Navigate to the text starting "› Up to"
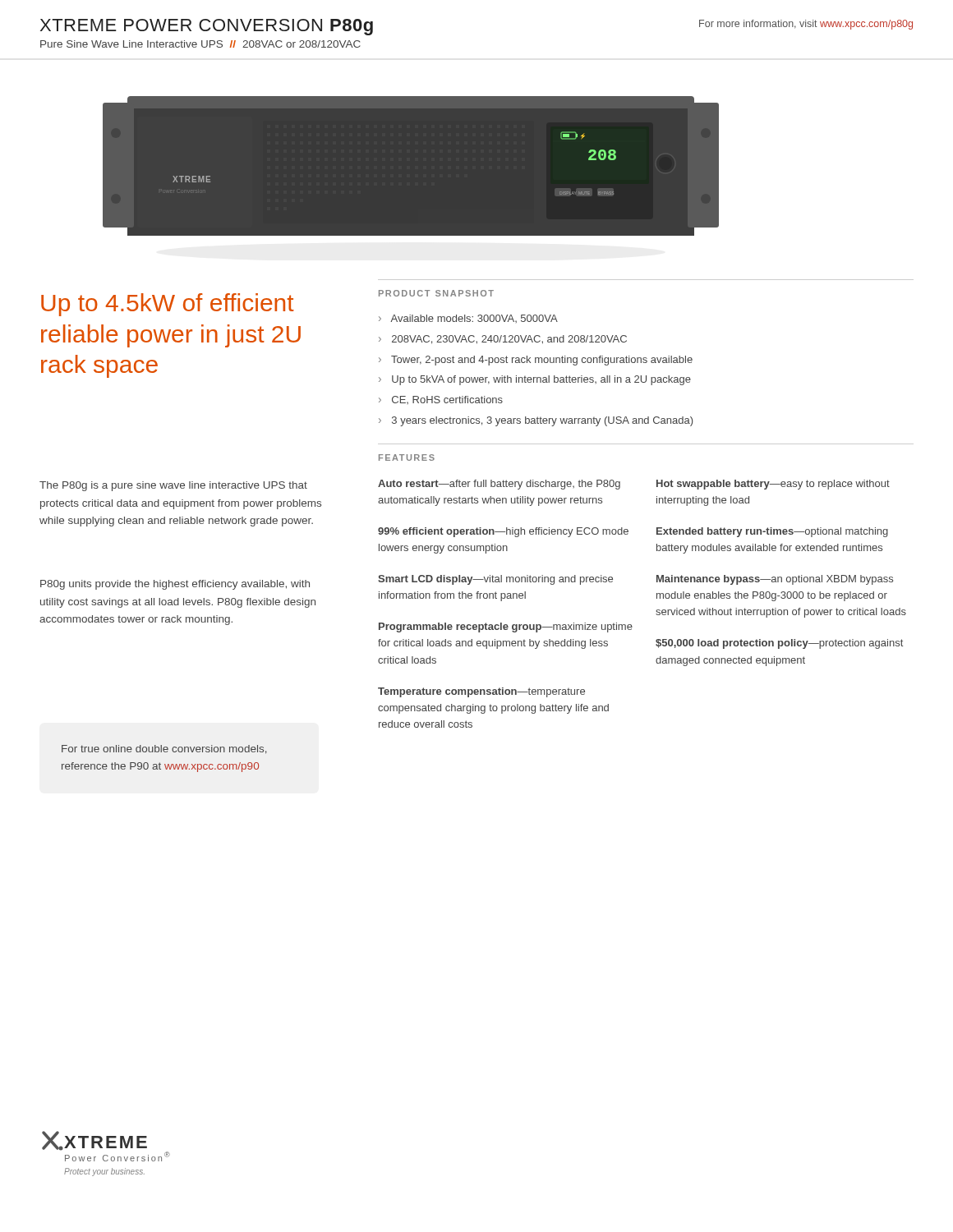 coord(534,379)
